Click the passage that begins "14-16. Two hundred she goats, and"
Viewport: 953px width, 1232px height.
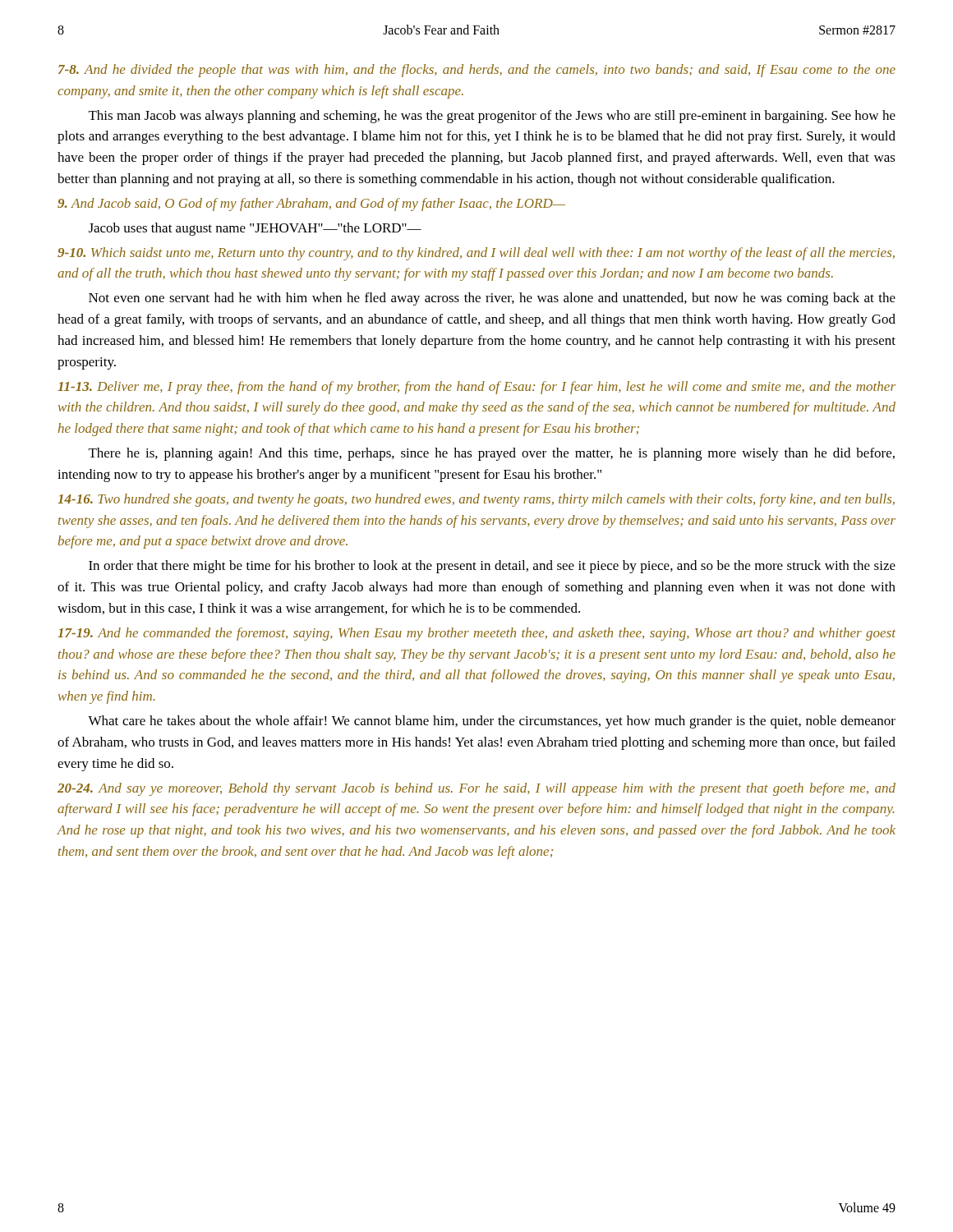pos(476,520)
